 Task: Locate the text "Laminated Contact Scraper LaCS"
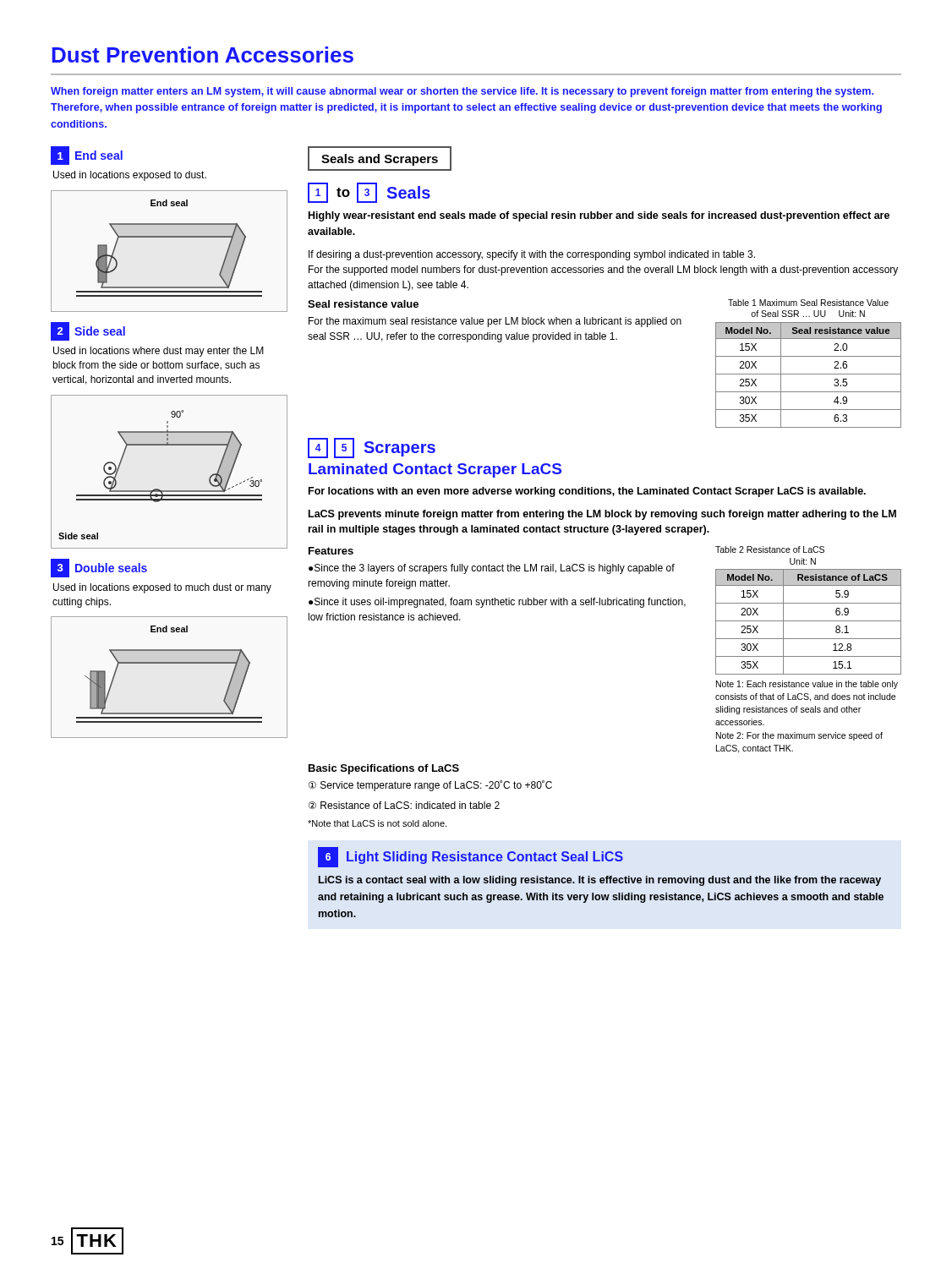pyautogui.click(x=435, y=469)
